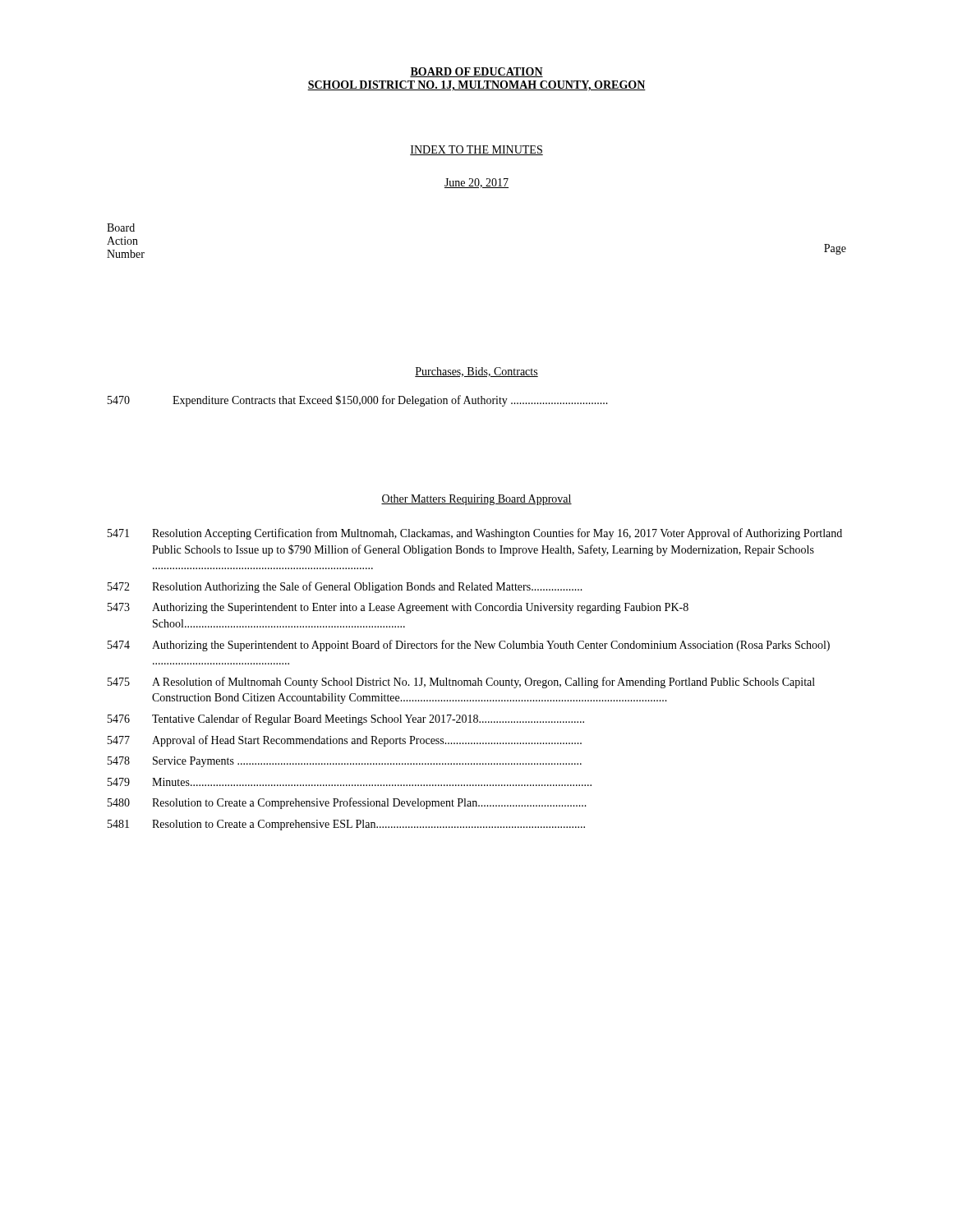Click on the text block starting "Purchases, Bids, Contracts"
Screen dimensions: 1232x953
476,372
